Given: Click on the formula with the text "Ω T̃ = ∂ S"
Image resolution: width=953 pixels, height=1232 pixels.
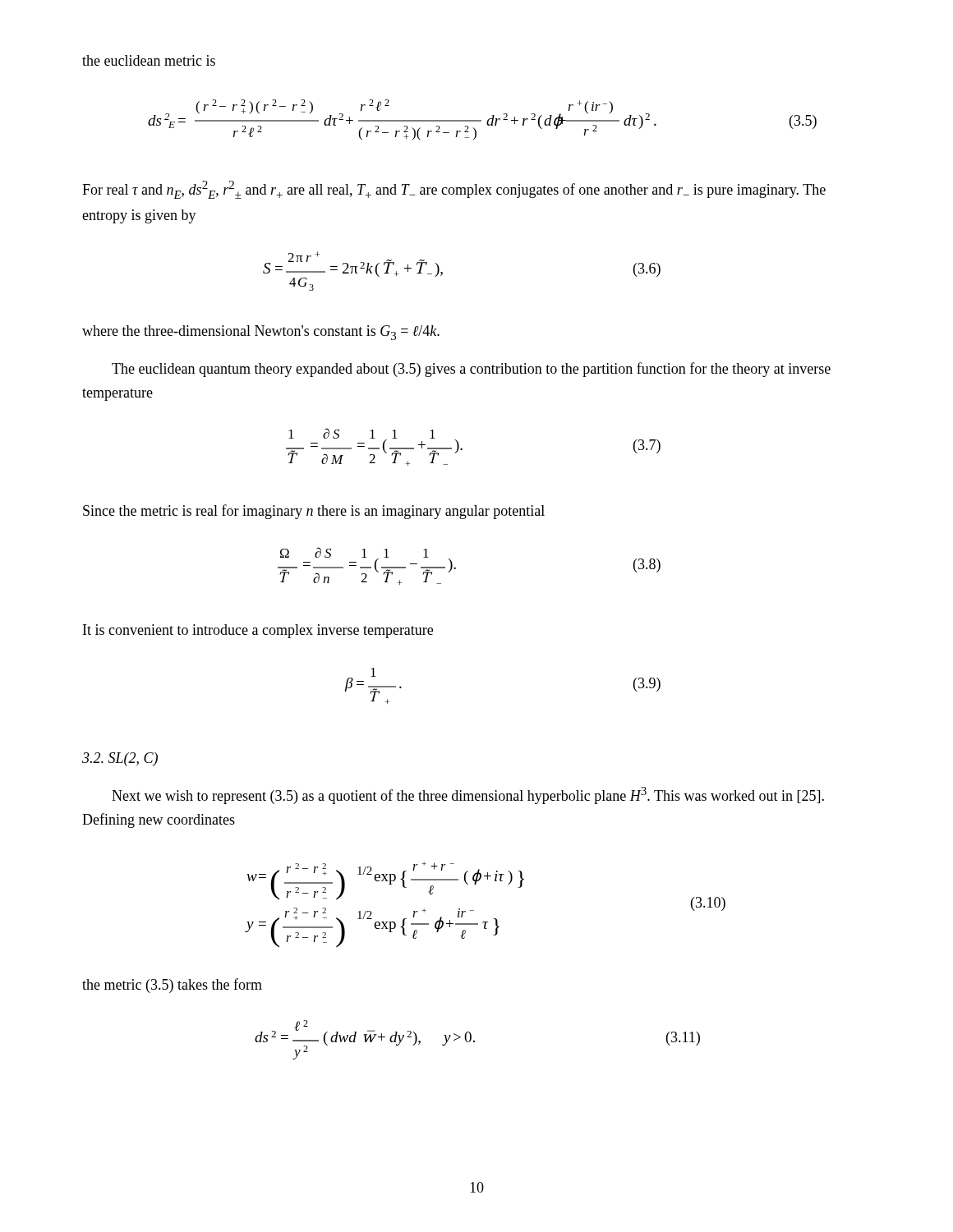Looking at the screenshot, I should tap(476, 568).
